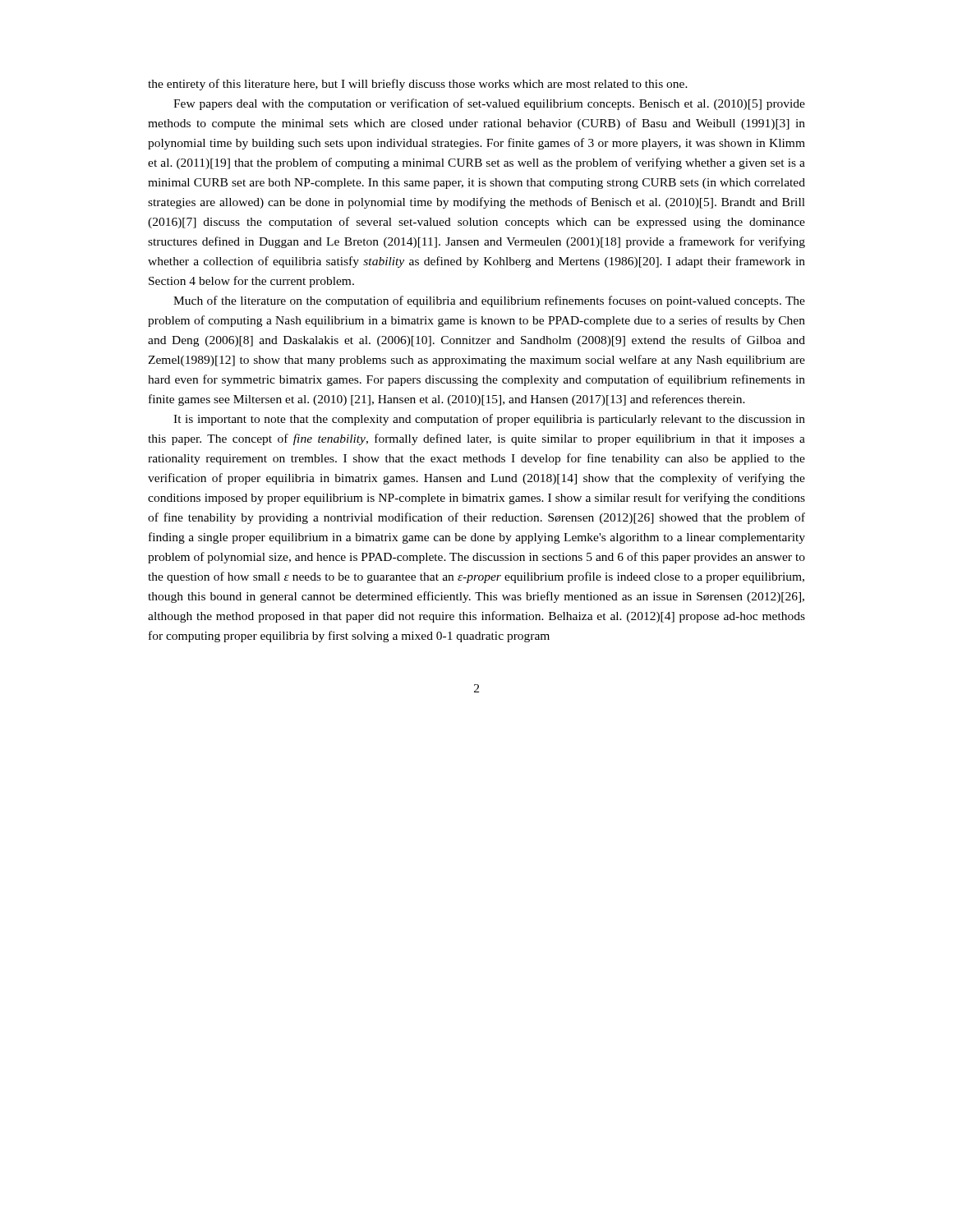Screen dimensions: 1232x953
Task: Where is the passage that starts "Few papers deal with"?
Action: pyautogui.click(x=476, y=192)
